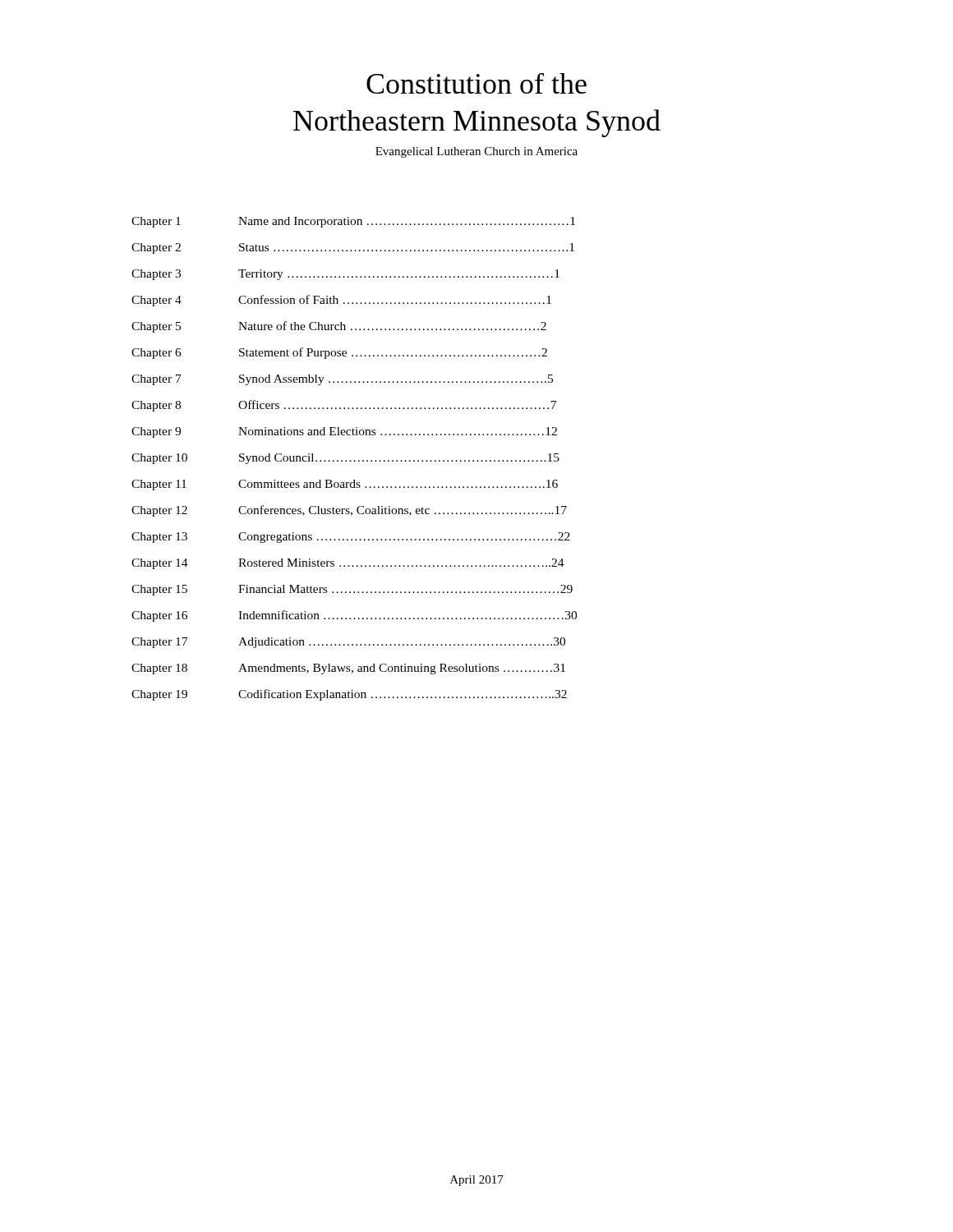The image size is (953, 1232).
Task: Locate the list item with the text "Chapter 15 Financial Matters ………………………………………………29"
Action: coord(476,589)
